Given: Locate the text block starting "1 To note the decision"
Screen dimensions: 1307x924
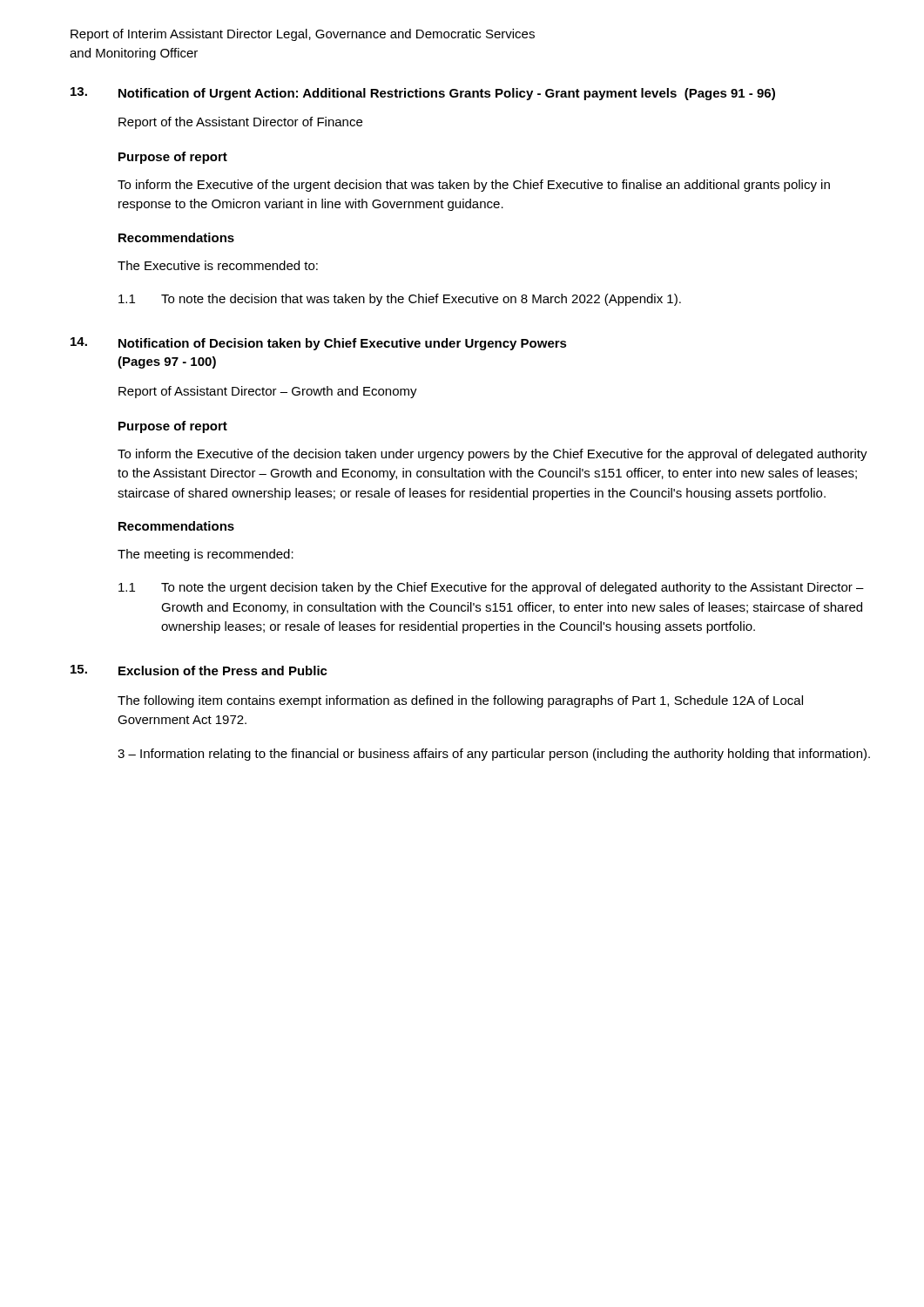Looking at the screenshot, I should point(495,299).
